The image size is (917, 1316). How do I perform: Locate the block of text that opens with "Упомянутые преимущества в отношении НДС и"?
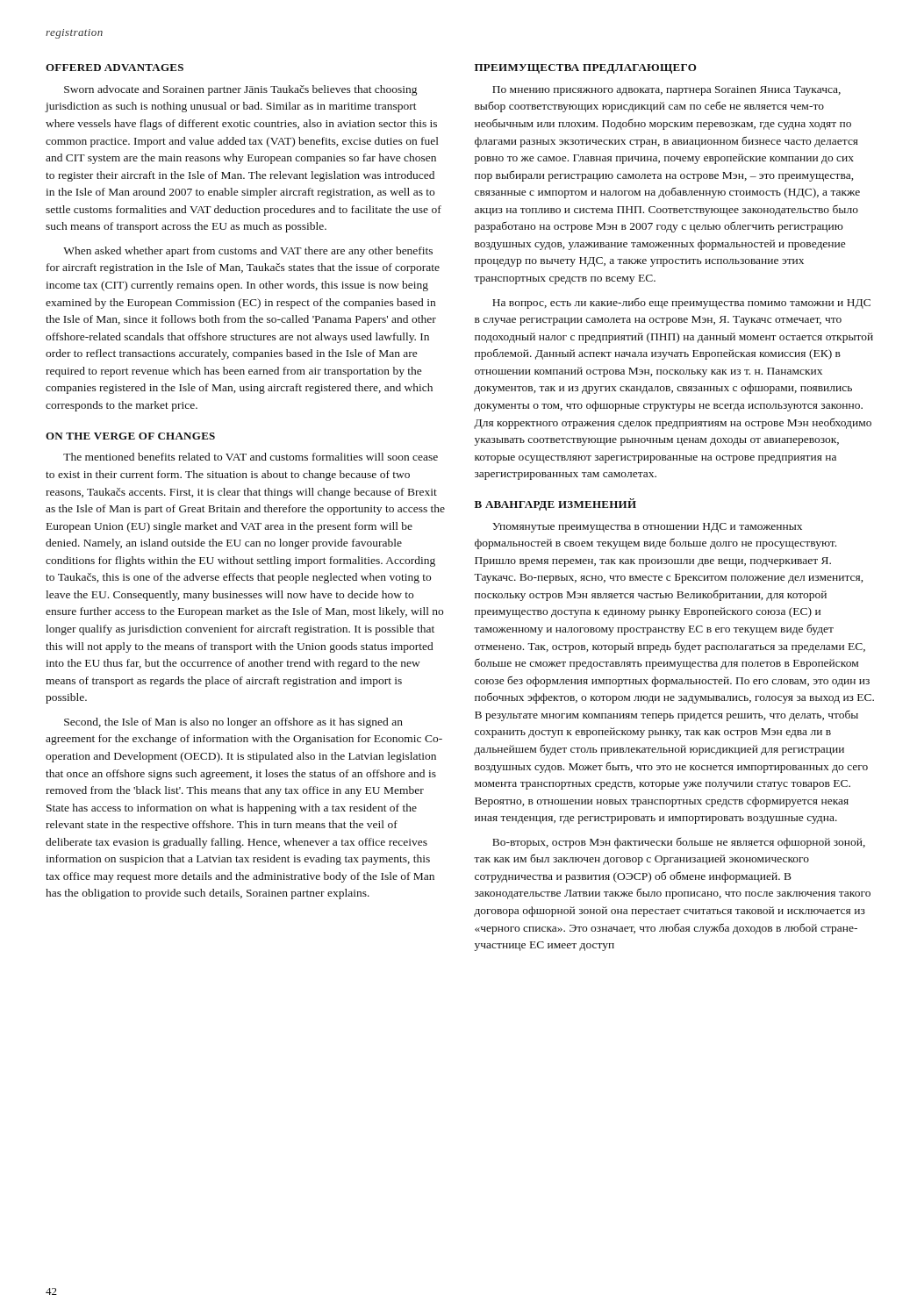pos(675,671)
